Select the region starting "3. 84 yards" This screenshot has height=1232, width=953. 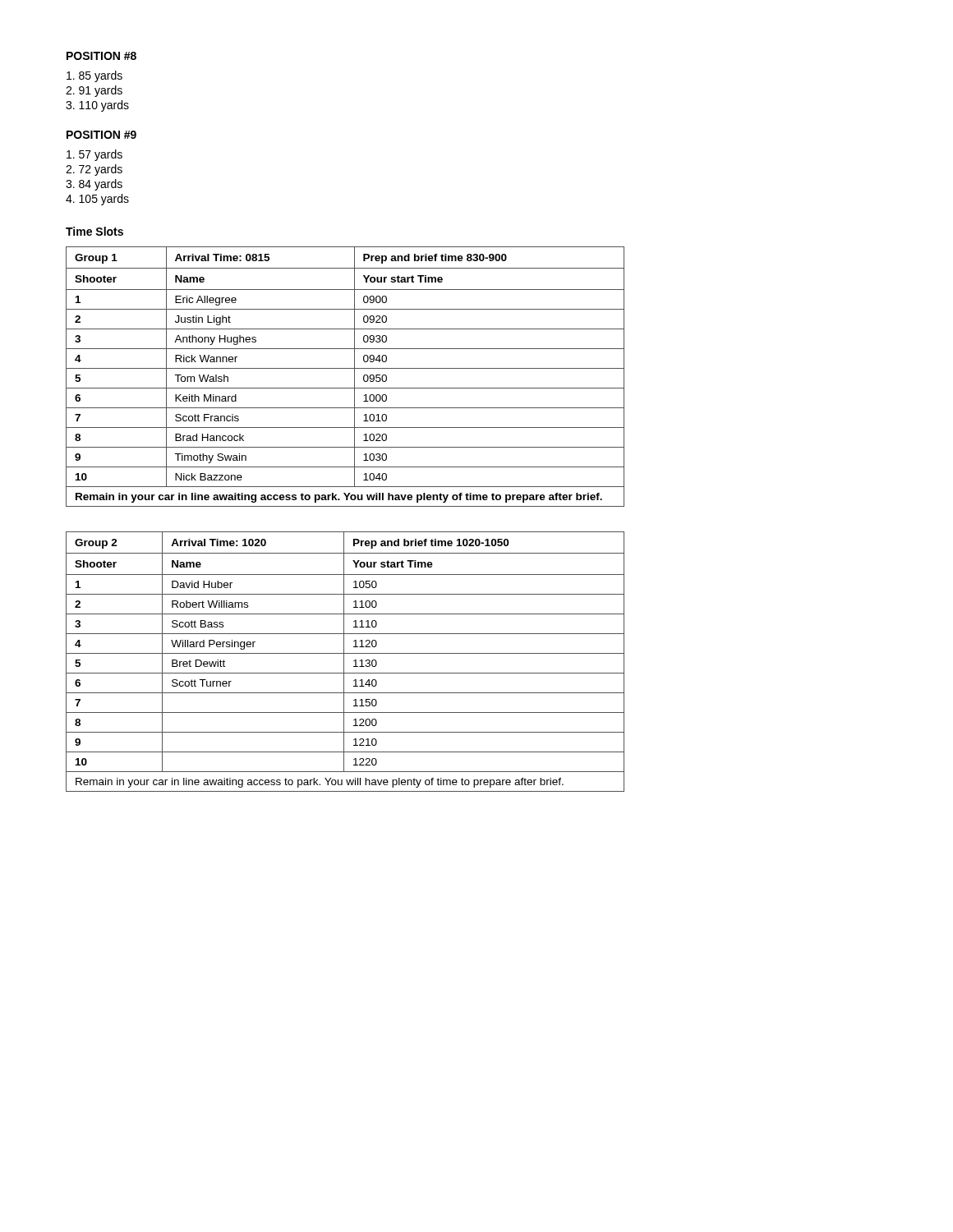pos(94,184)
